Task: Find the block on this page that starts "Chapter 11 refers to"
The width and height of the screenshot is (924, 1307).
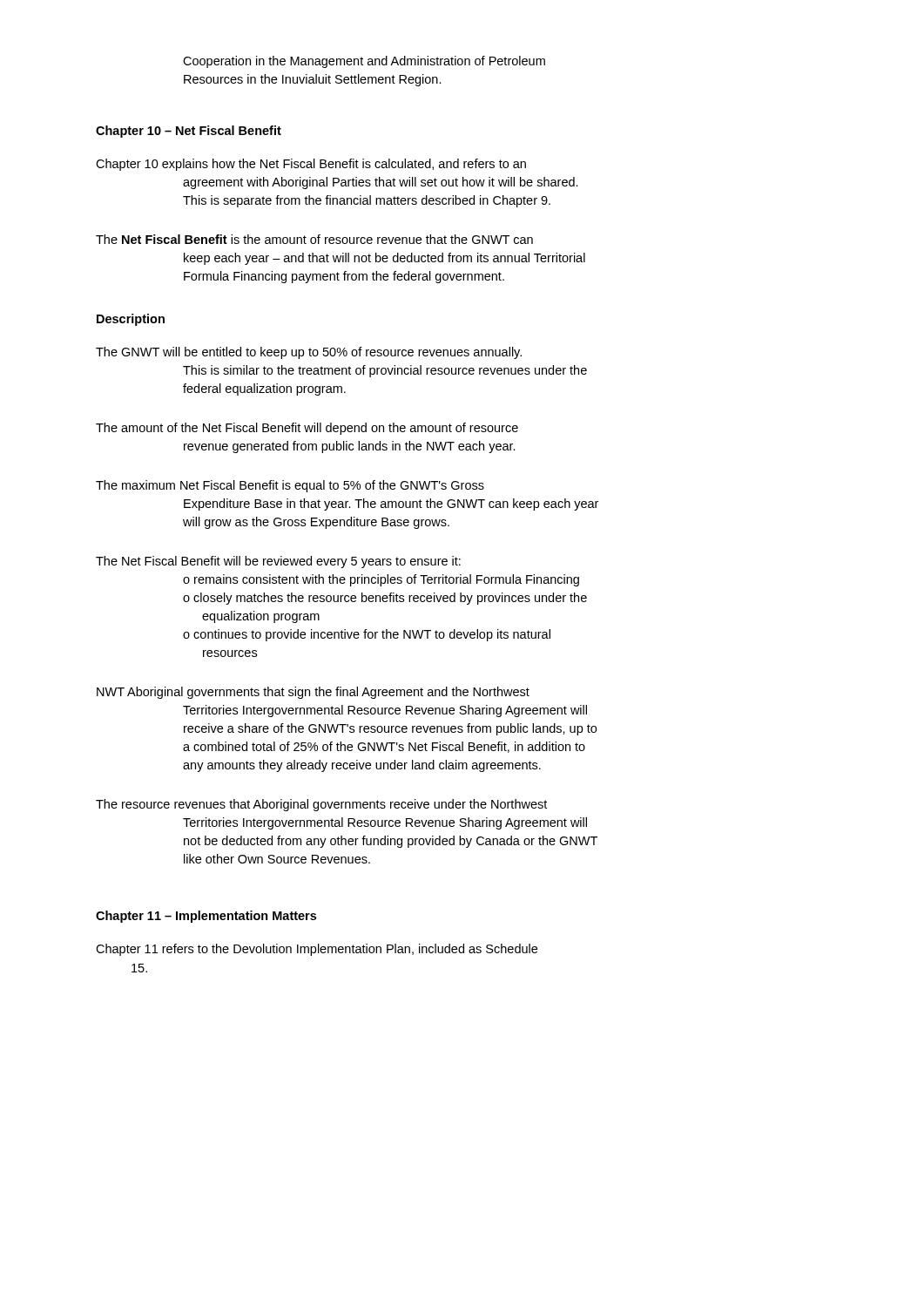Action: pos(317,960)
